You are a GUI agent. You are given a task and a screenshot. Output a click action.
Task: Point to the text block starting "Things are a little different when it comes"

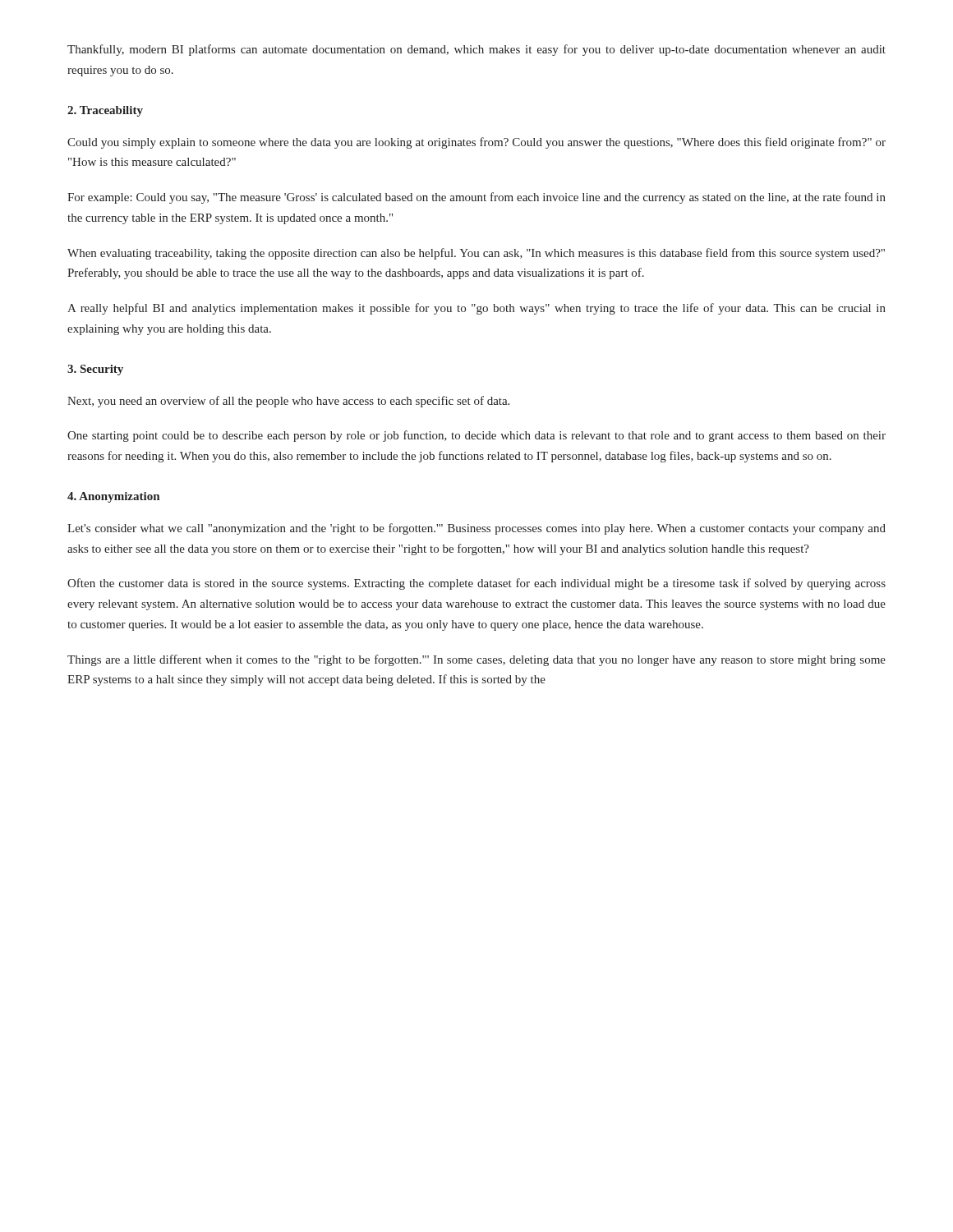click(476, 669)
